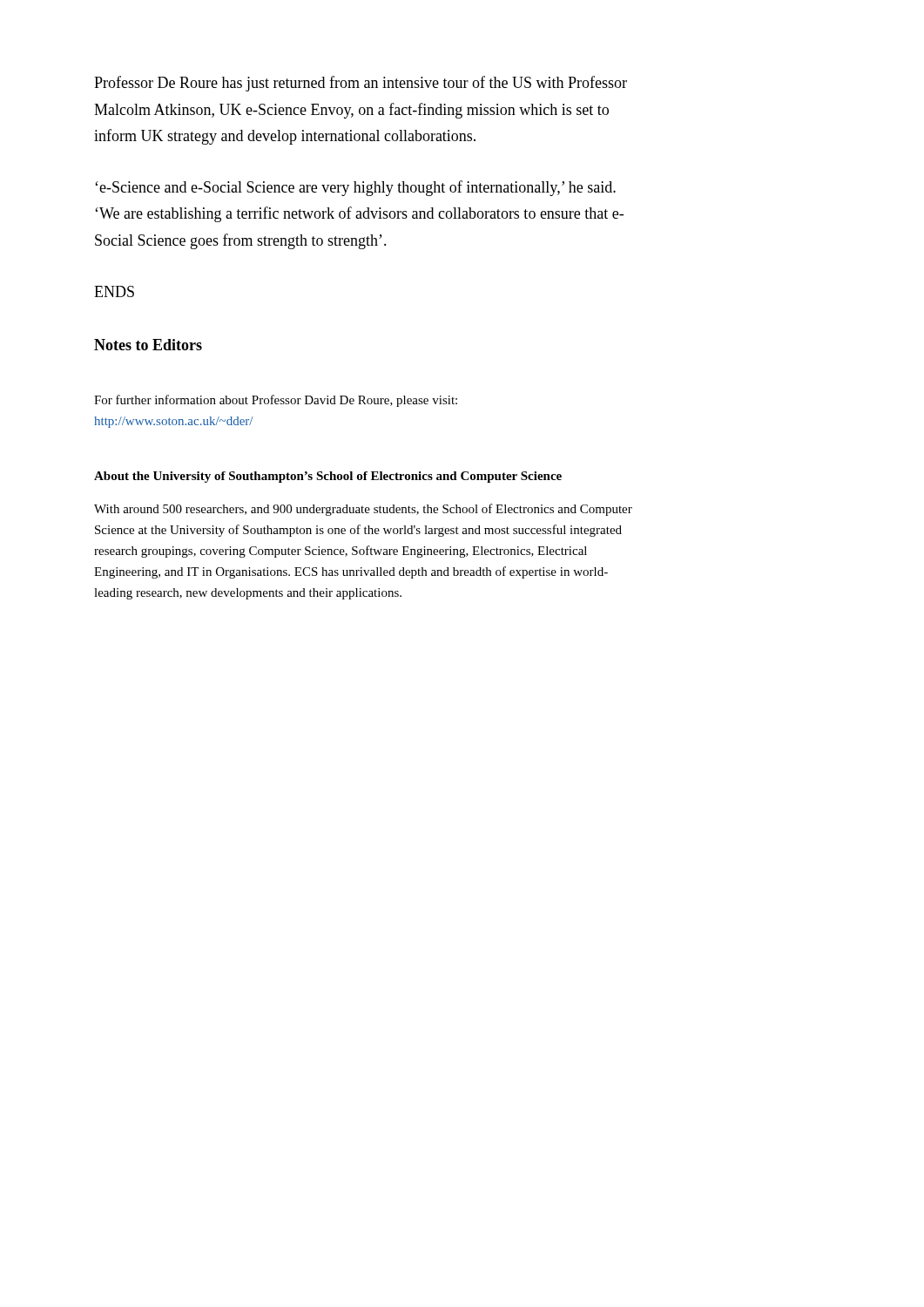Click on the text block that says "For further information about Professor David De Roure,"

point(276,411)
